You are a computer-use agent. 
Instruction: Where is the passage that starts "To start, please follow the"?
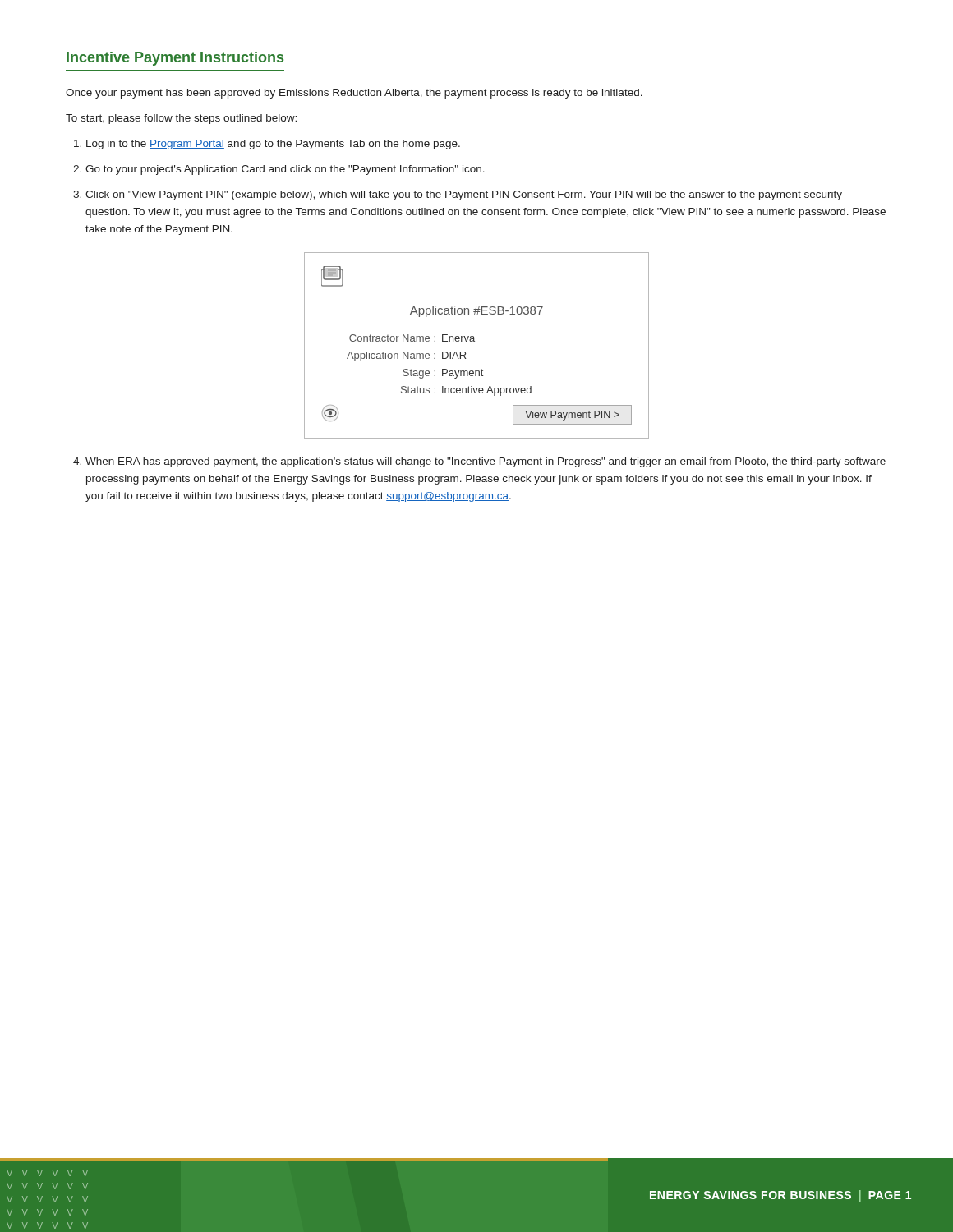coord(182,118)
